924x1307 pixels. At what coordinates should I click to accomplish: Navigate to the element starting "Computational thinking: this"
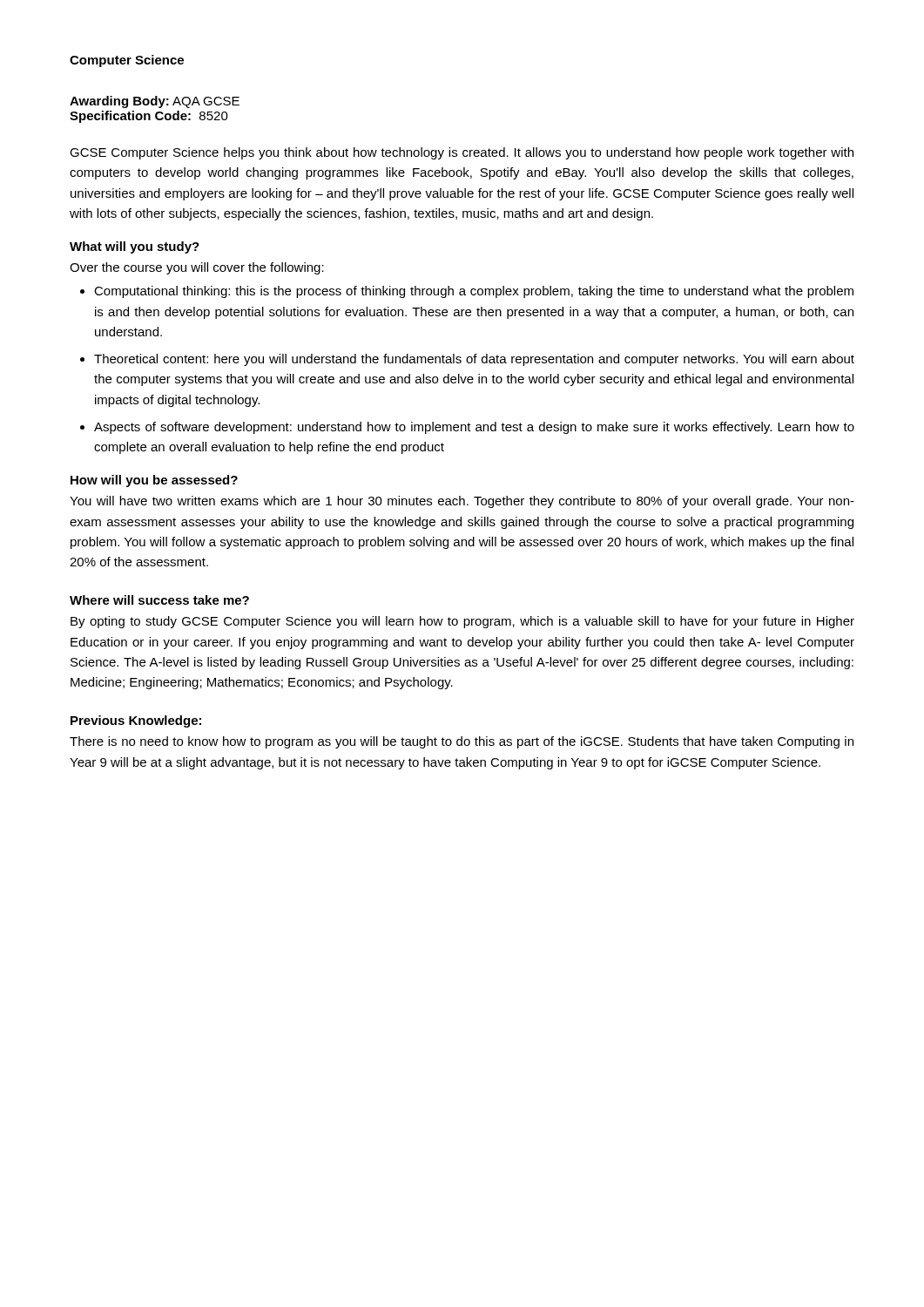click(474, 311)
